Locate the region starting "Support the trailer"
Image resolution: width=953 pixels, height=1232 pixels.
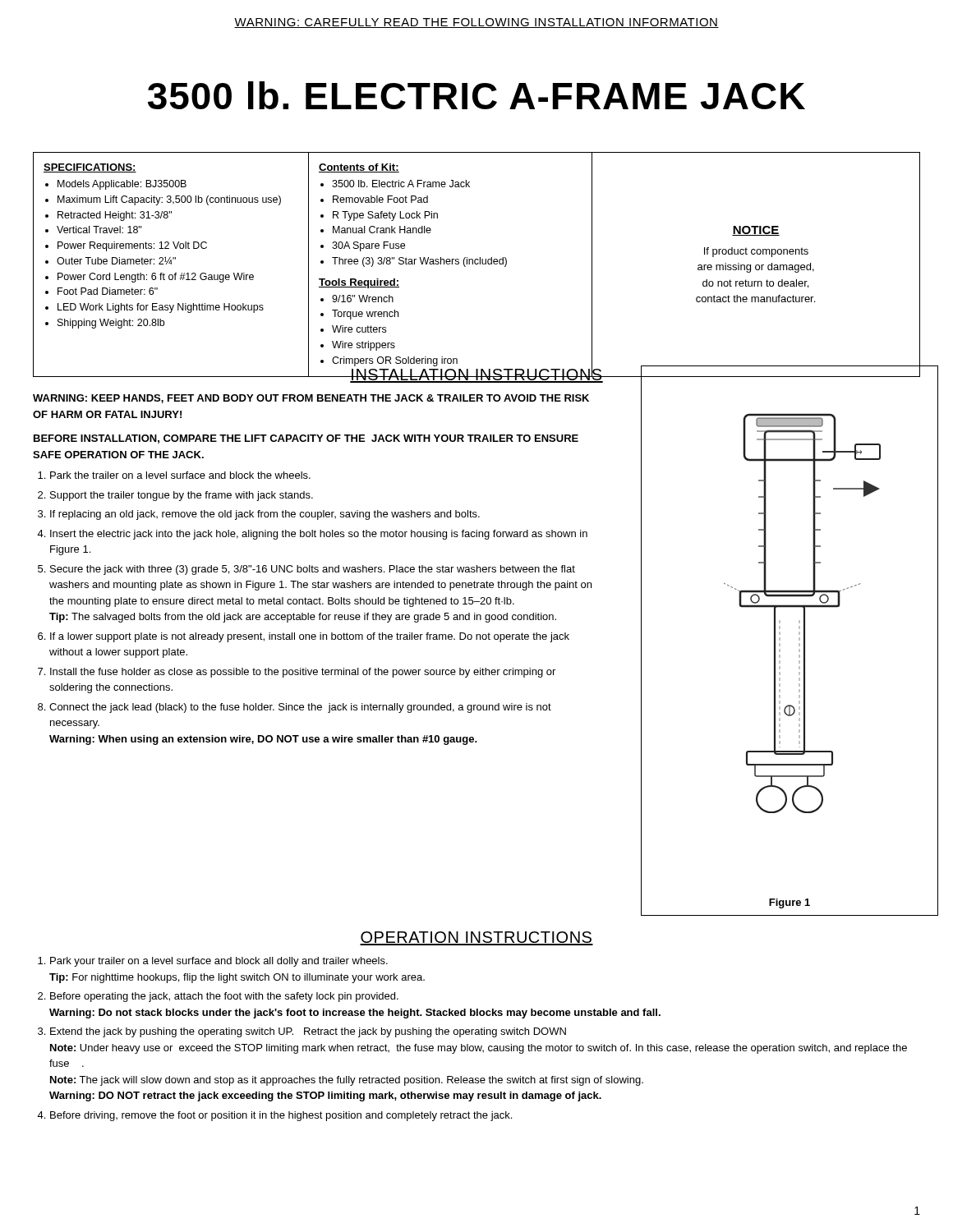tap(181, 494)
